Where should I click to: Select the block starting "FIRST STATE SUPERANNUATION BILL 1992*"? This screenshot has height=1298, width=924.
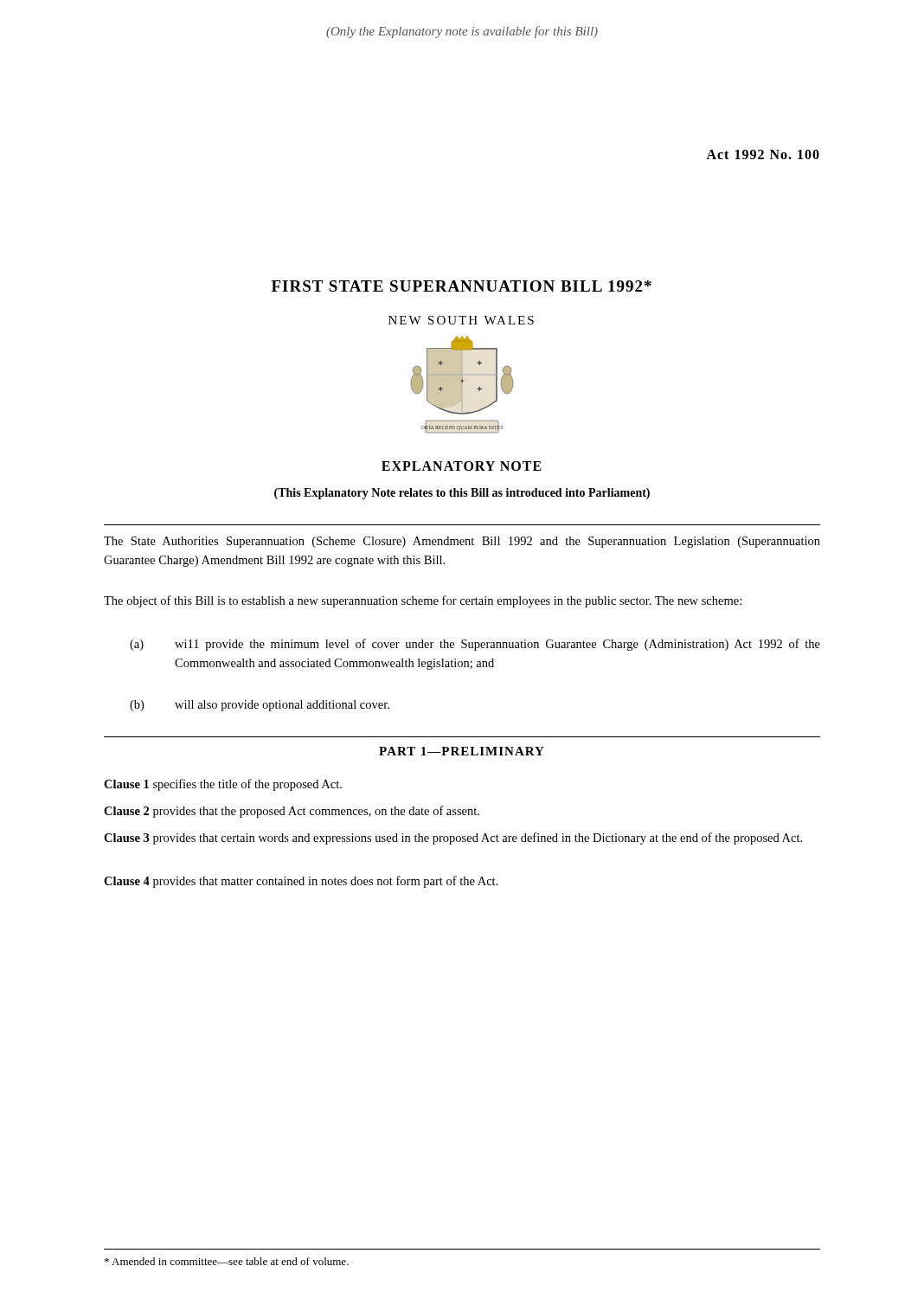point(462,286)
